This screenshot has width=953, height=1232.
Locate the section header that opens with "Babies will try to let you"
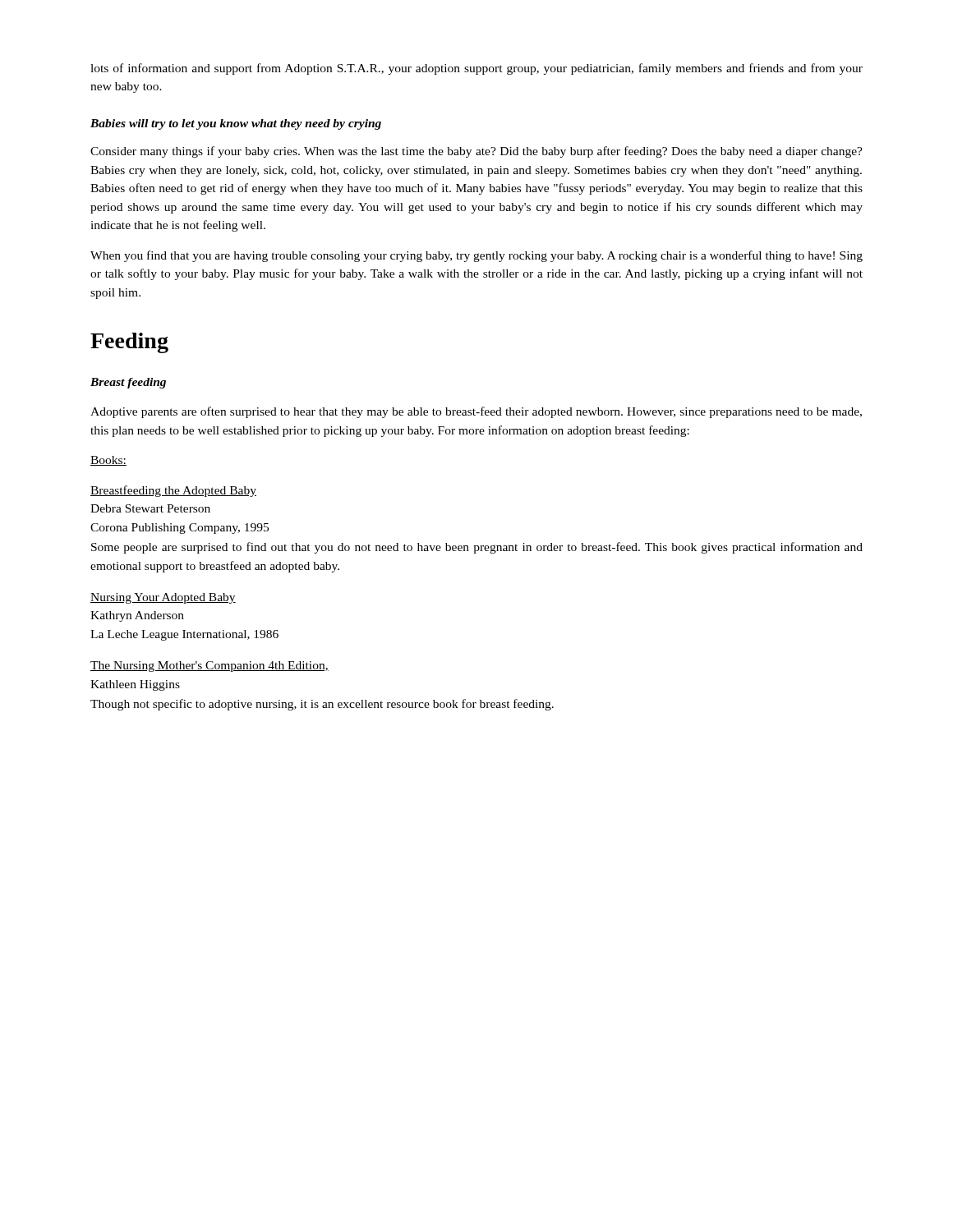[236, 124]
